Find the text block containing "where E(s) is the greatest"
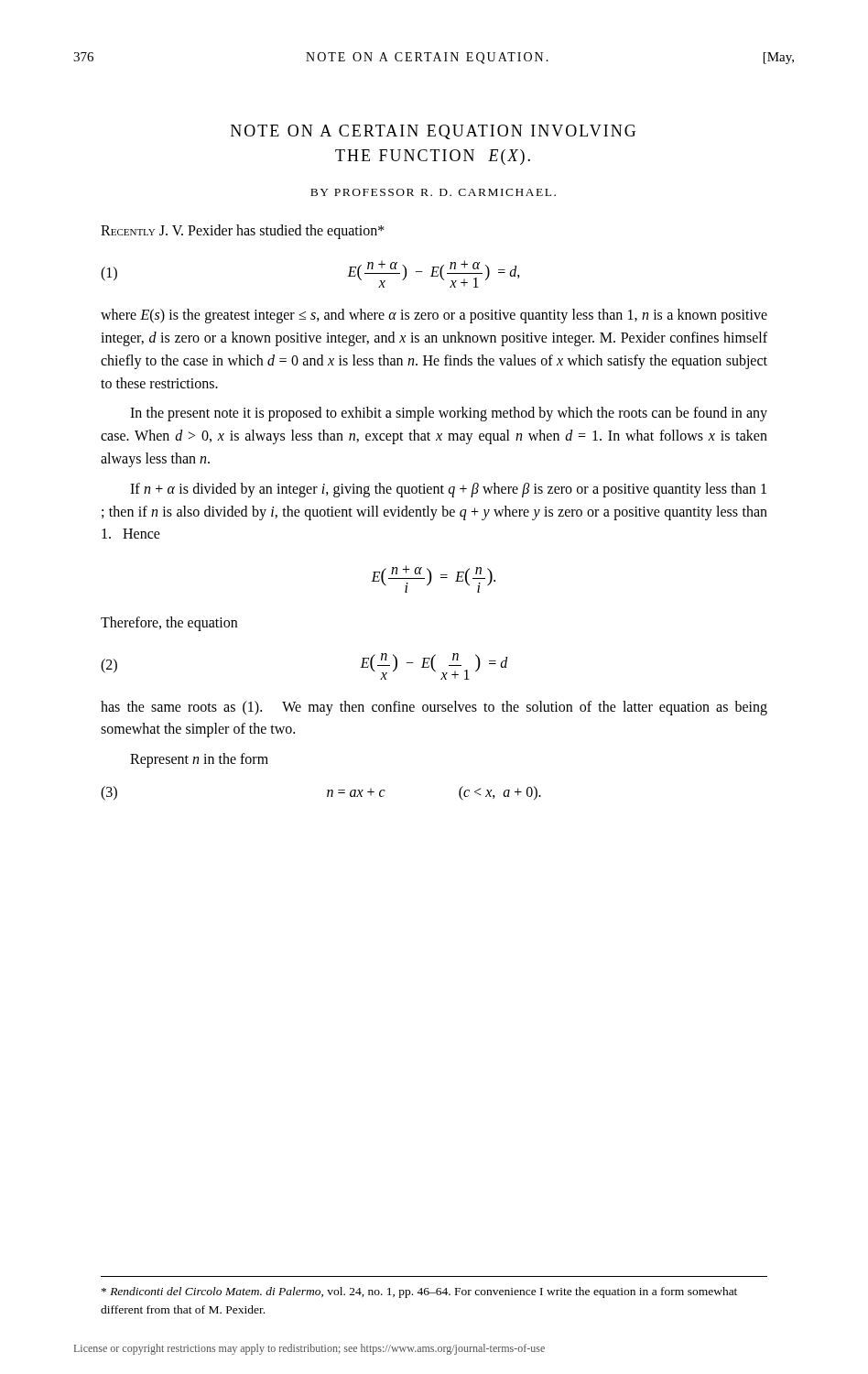This screenshot has height=1374, width=868. click(434, 350)
